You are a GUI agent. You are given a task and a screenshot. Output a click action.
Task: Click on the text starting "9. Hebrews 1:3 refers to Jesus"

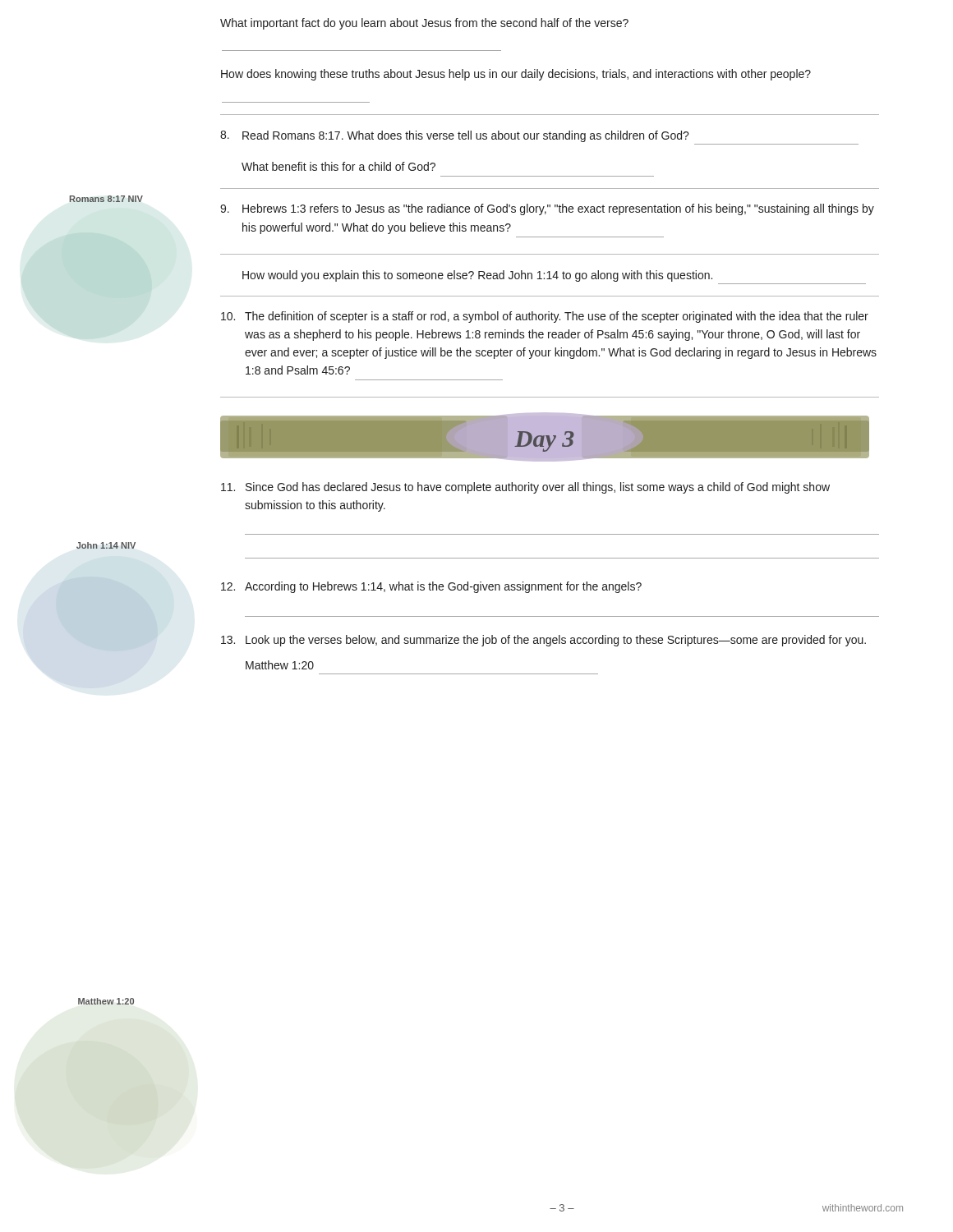coord(550,221)
